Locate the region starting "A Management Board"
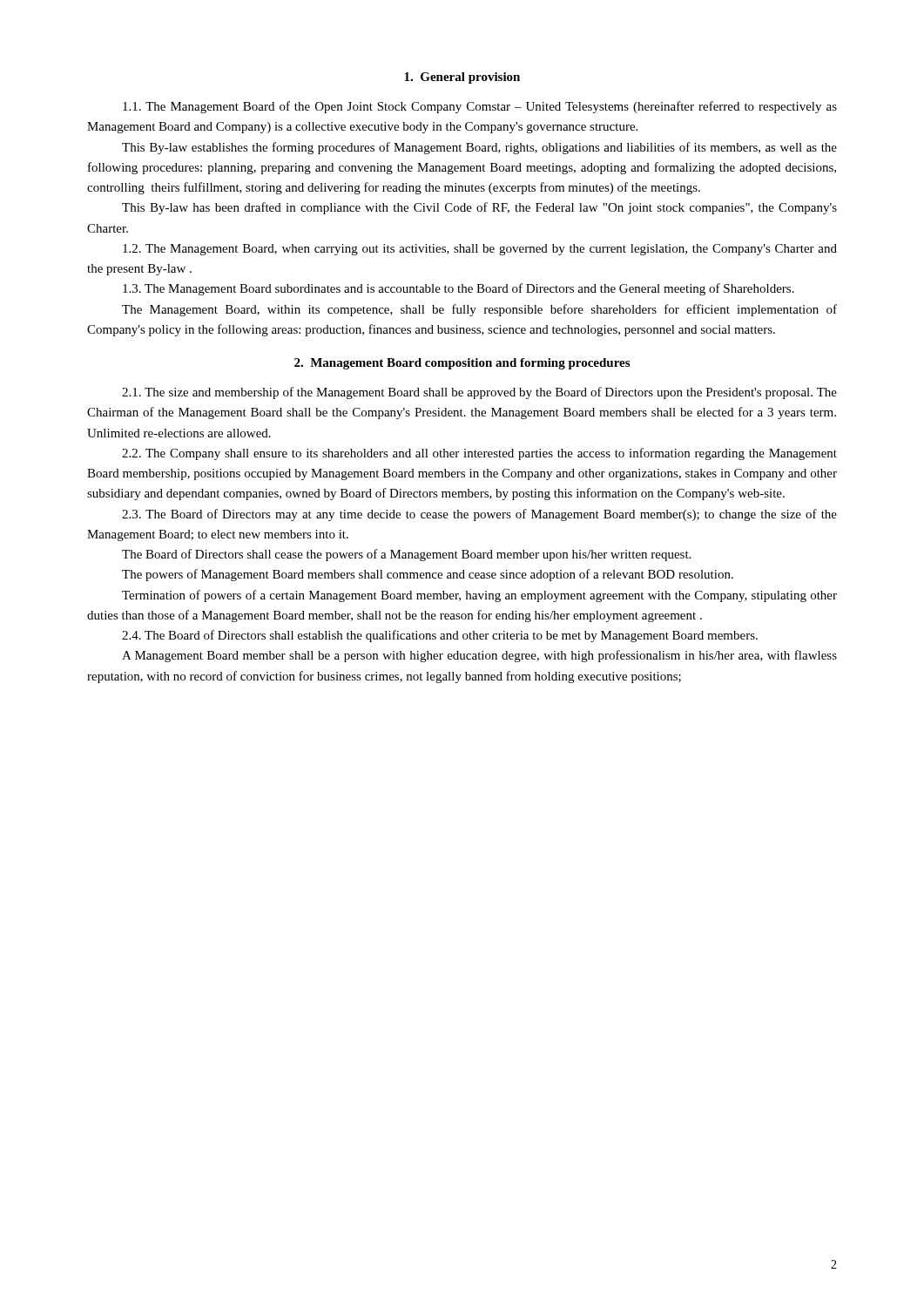This screenshot has width=924, height=1307. (462, 666)
